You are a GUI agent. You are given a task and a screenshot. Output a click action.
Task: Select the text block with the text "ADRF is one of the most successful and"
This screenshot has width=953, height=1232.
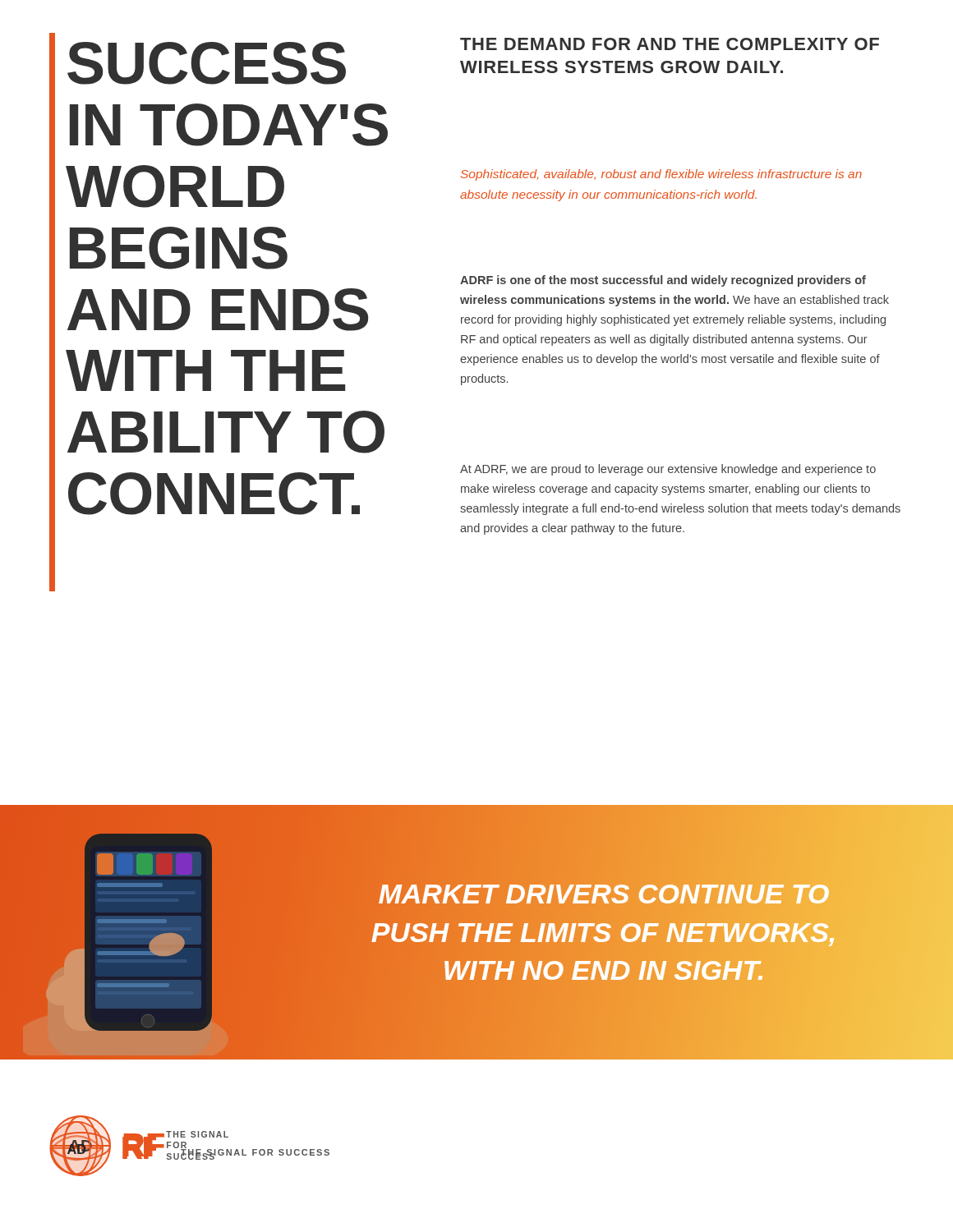pos(682,330)
